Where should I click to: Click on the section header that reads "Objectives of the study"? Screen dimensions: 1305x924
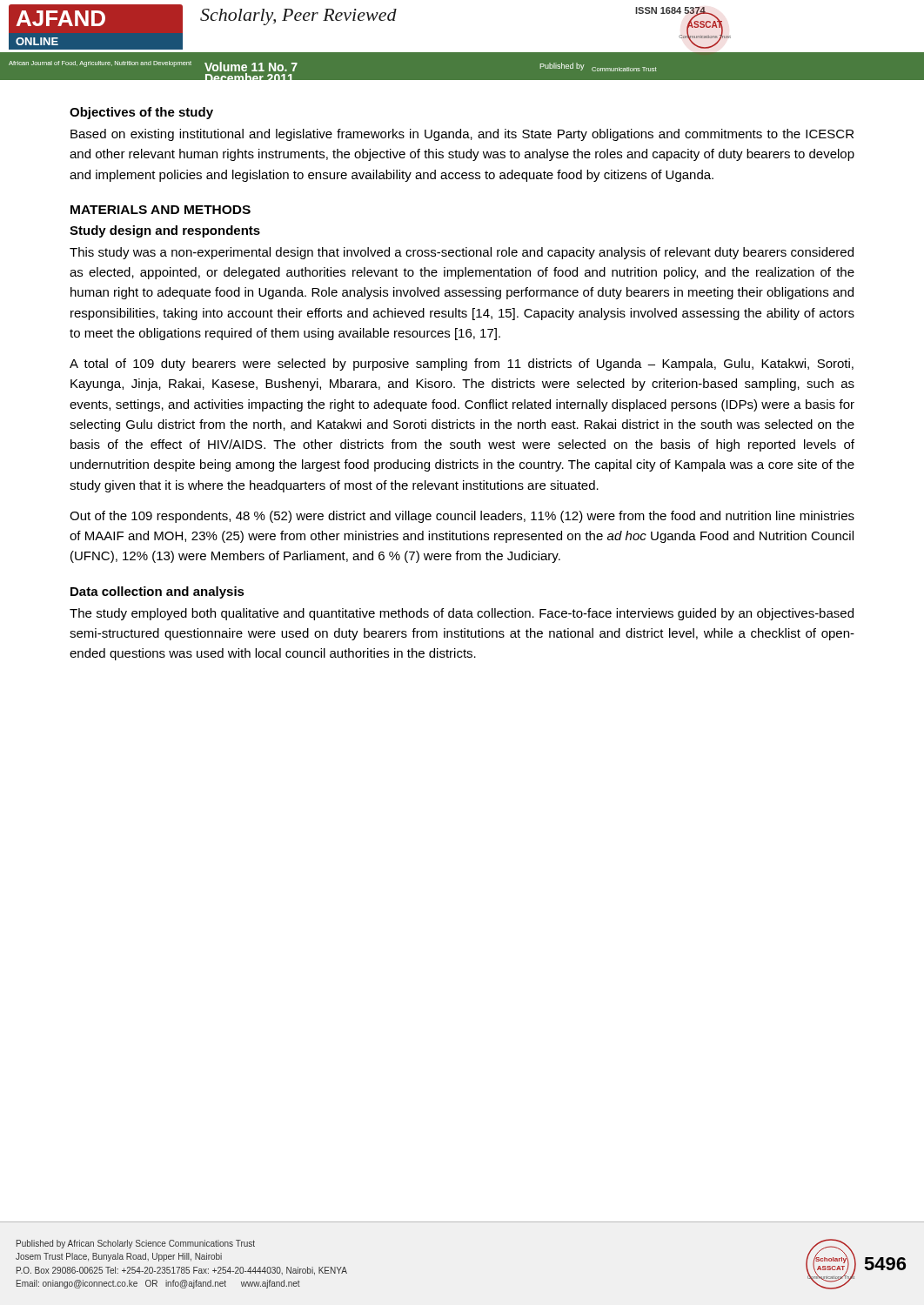tap(141, 112)
